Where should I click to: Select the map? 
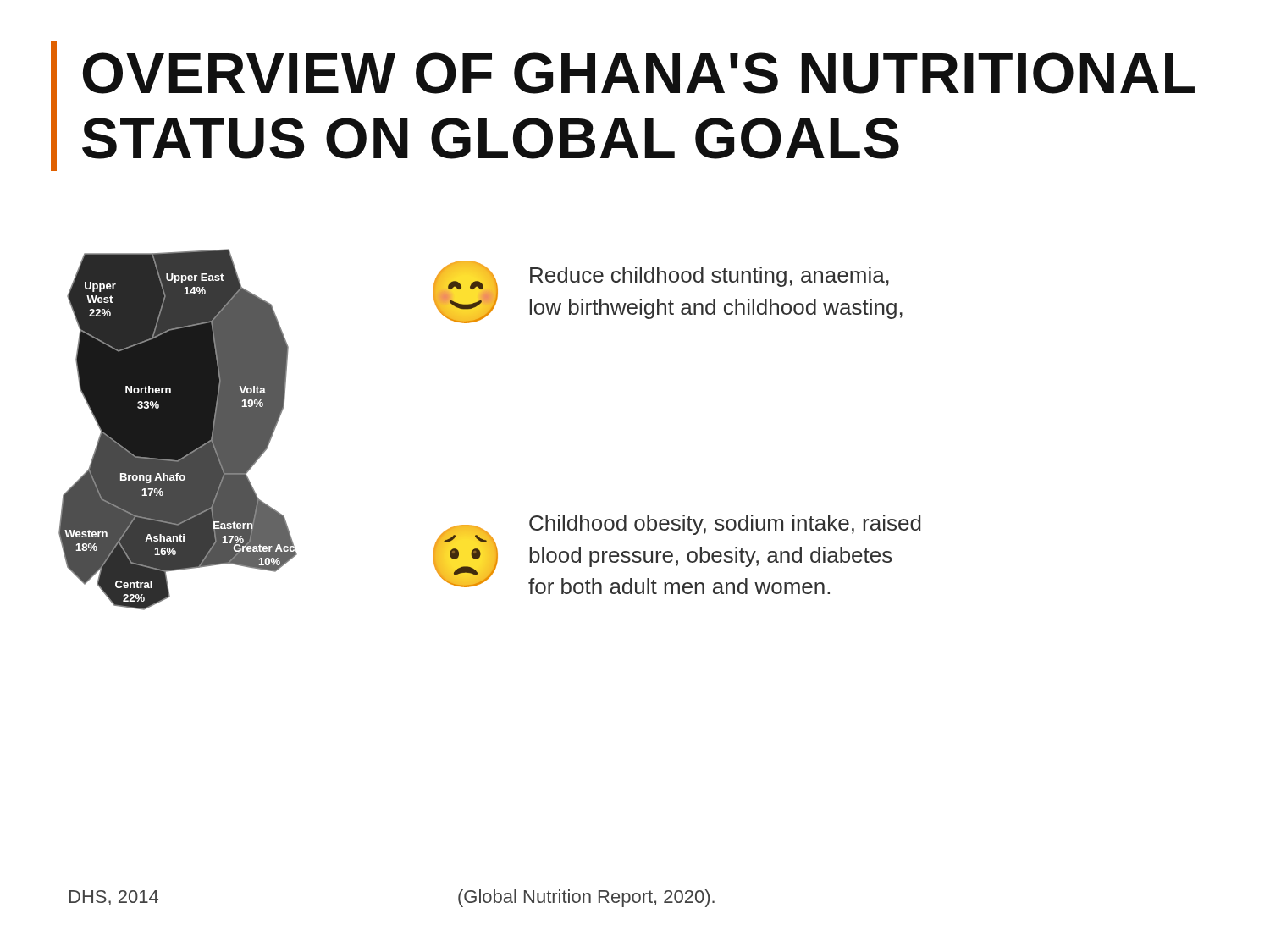click(220, 448)
